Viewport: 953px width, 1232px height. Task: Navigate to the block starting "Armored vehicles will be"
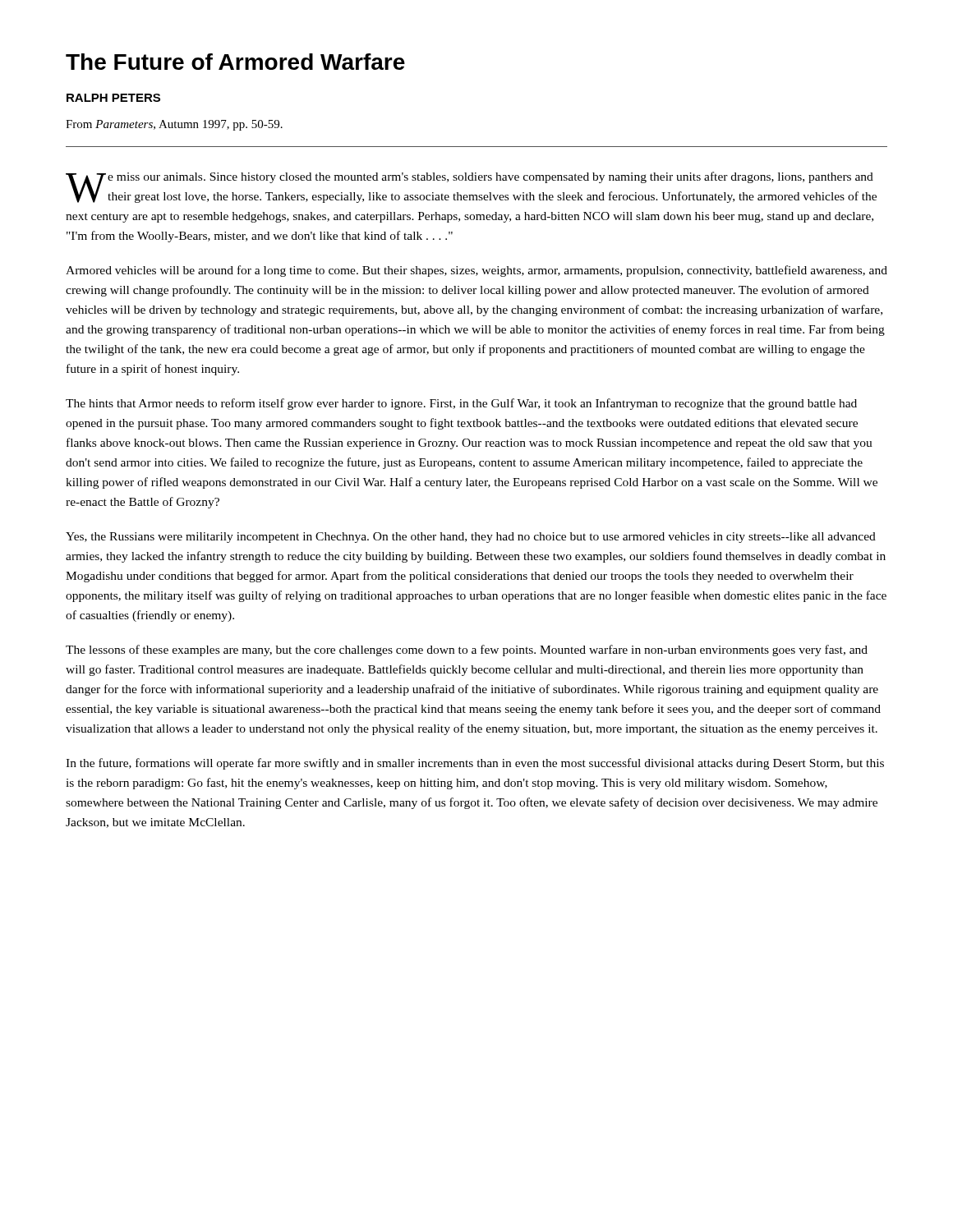point(476,319)
